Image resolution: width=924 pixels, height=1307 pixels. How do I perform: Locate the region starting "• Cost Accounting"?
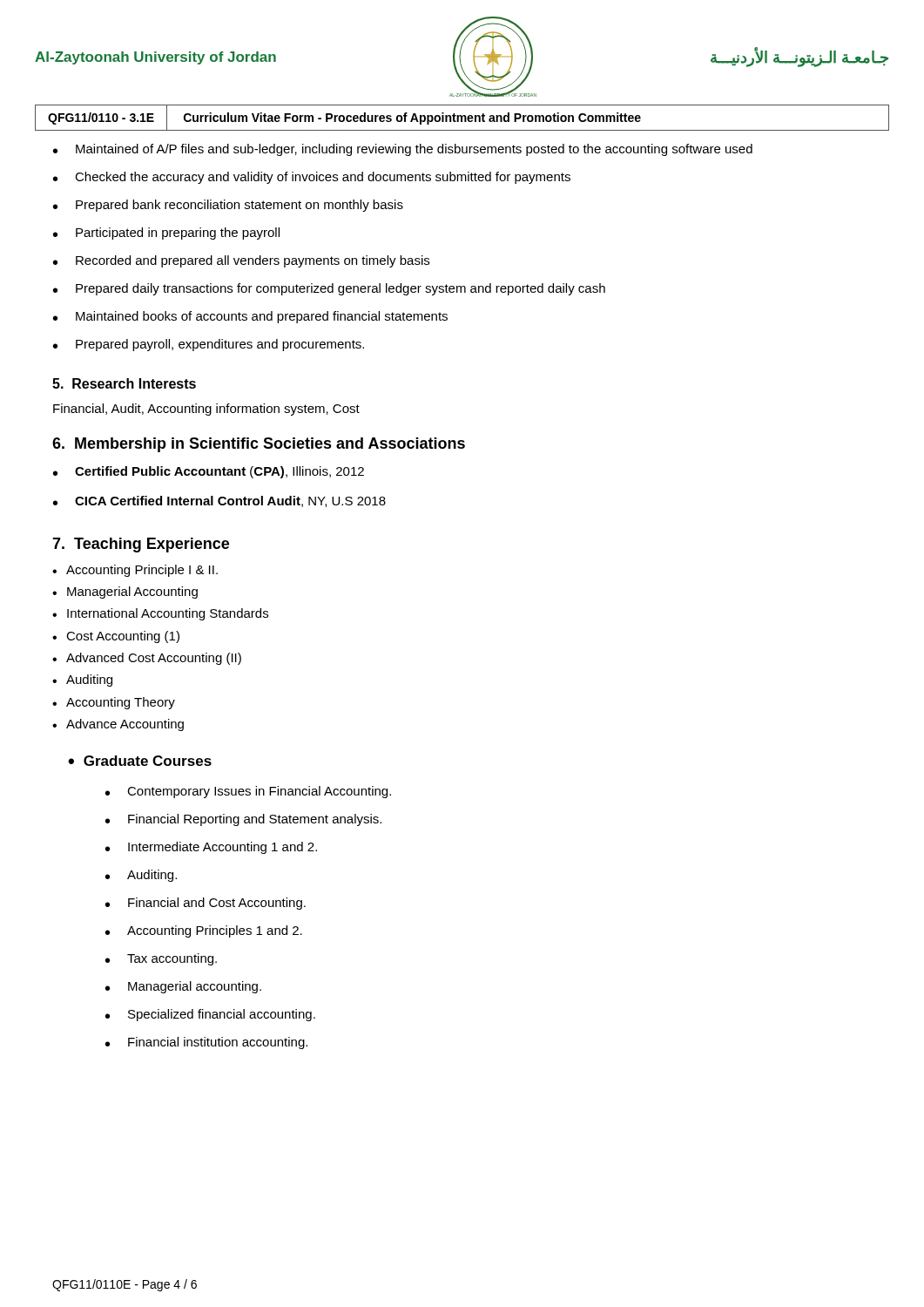tap(116, 638)
